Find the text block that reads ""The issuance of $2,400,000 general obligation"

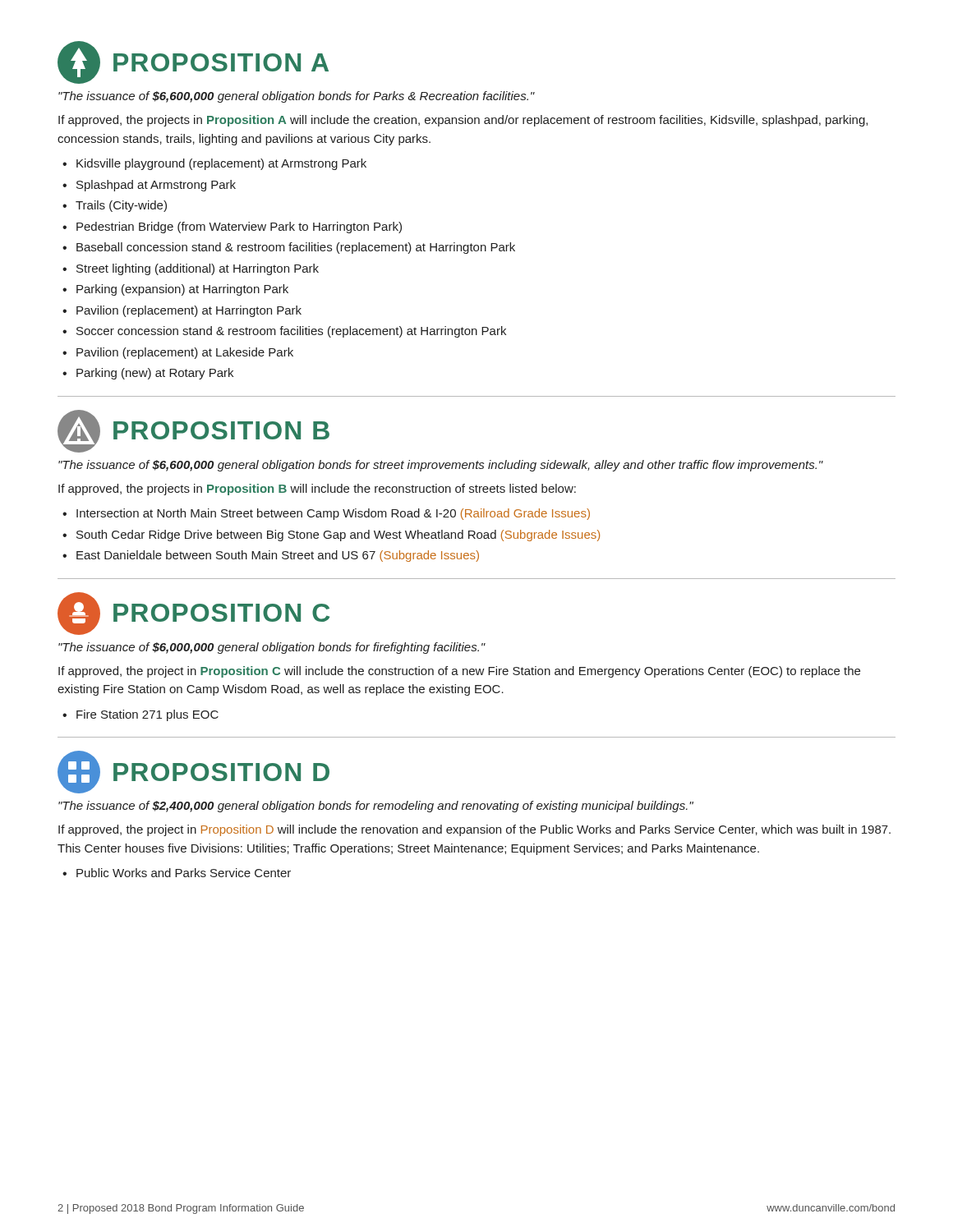tap(375, 805)
